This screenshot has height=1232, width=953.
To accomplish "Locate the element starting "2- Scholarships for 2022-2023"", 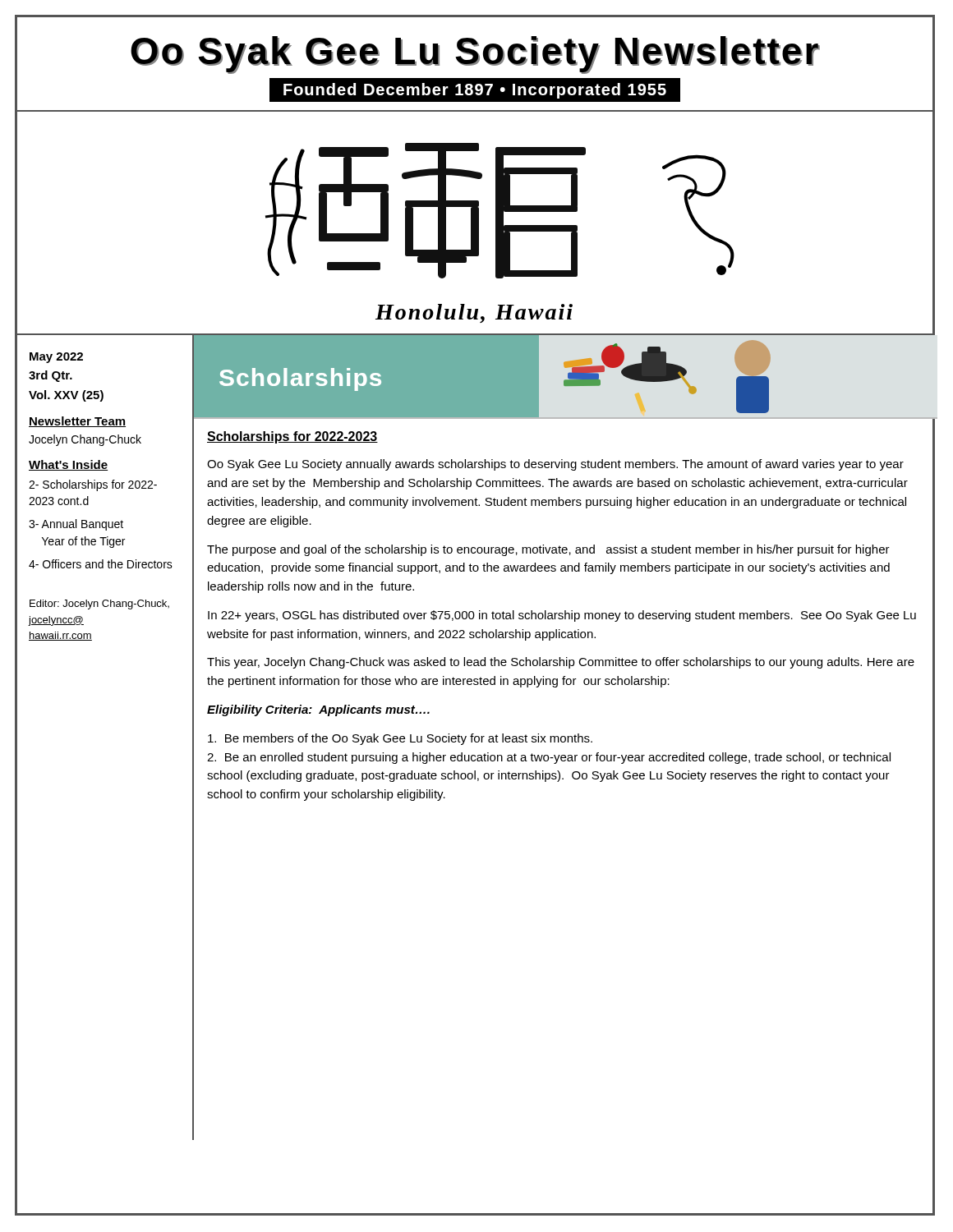I will click(93, 493).
